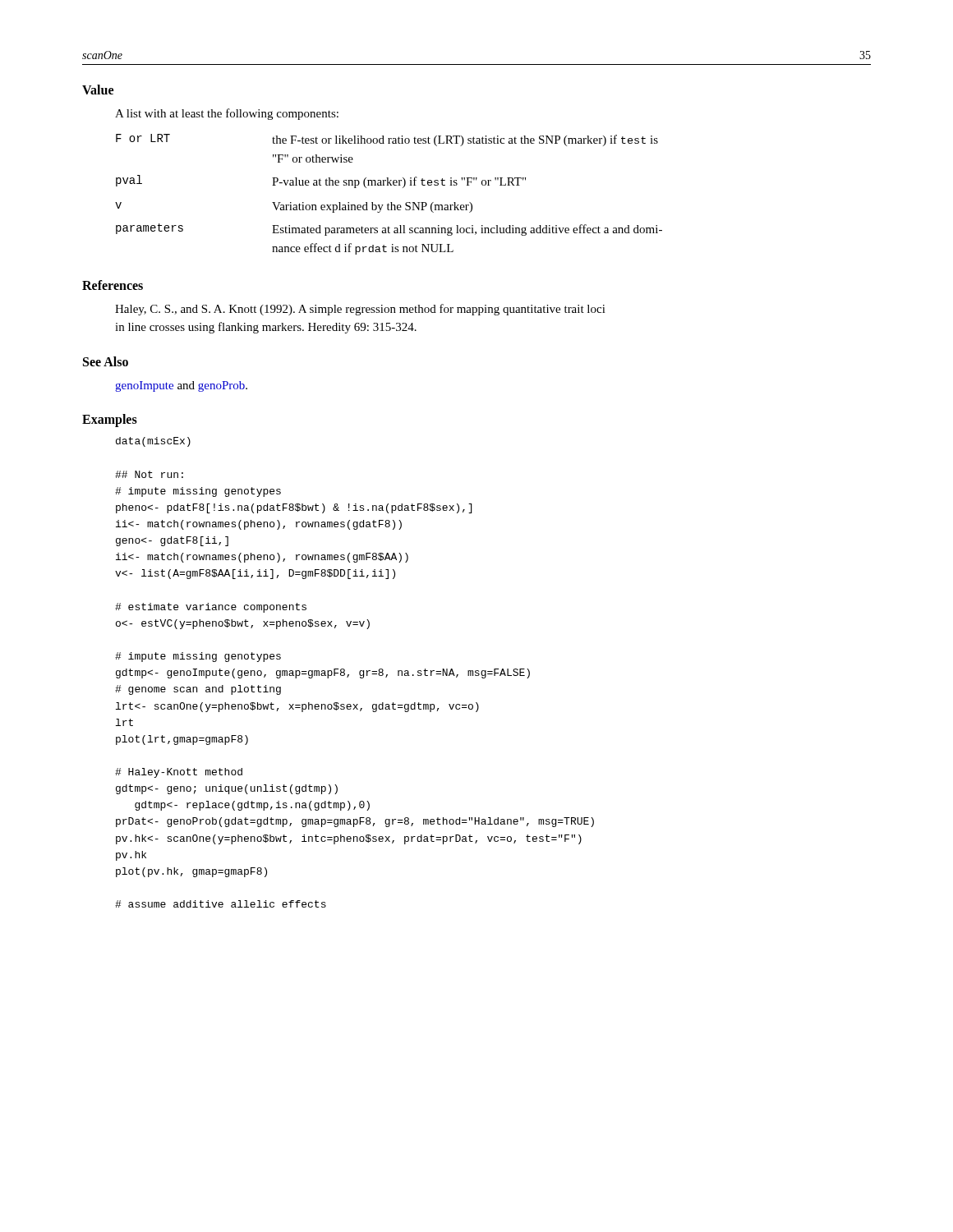
Task: Point to the element starting "Haley, C. S., and S."
Action: [360, 318]
